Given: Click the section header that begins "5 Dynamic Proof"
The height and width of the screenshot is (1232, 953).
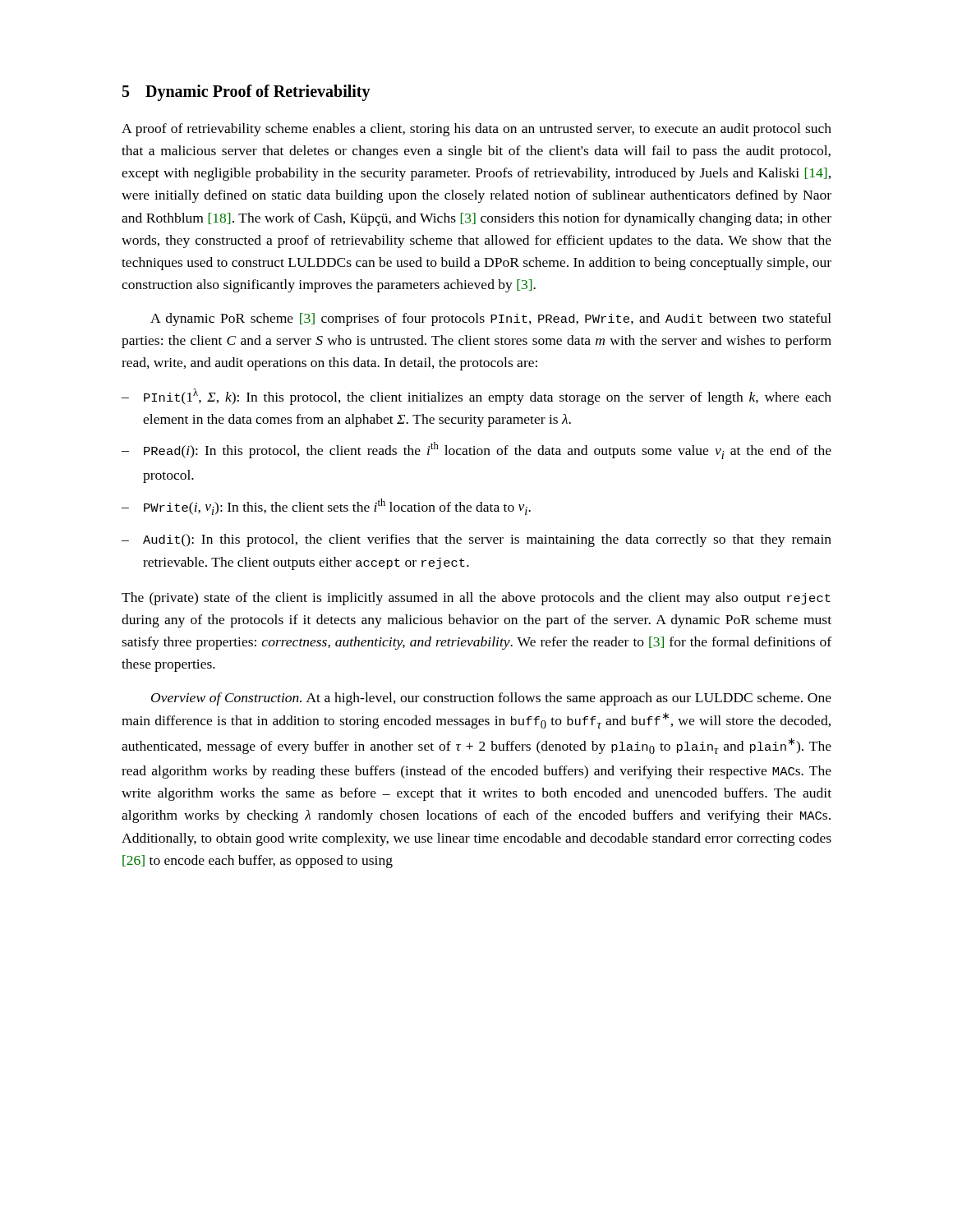Looking at the screenshot, I should [246, 91].
